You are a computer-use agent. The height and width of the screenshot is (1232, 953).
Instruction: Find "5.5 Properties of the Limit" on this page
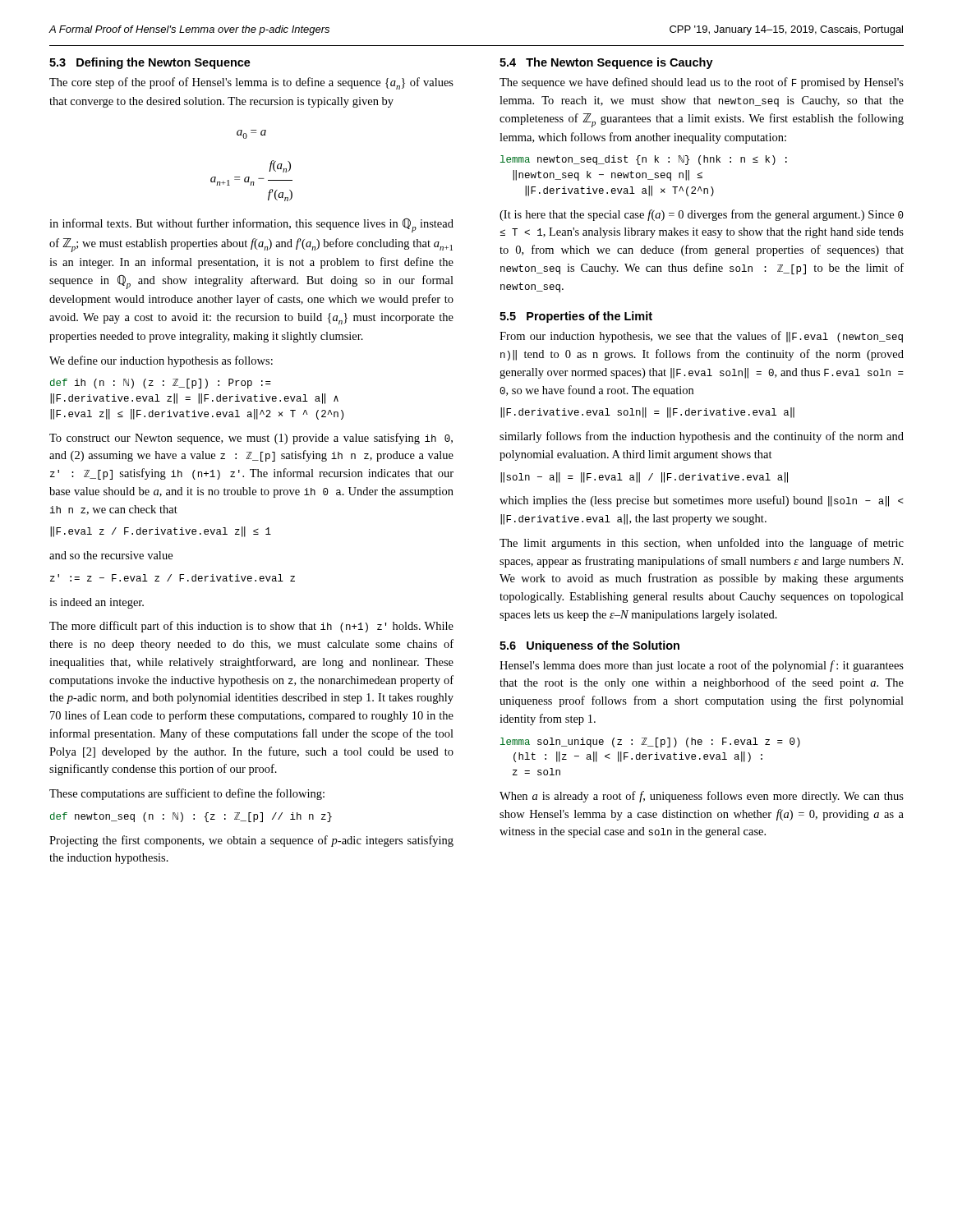pyautogui.click(x=576, y=317)
